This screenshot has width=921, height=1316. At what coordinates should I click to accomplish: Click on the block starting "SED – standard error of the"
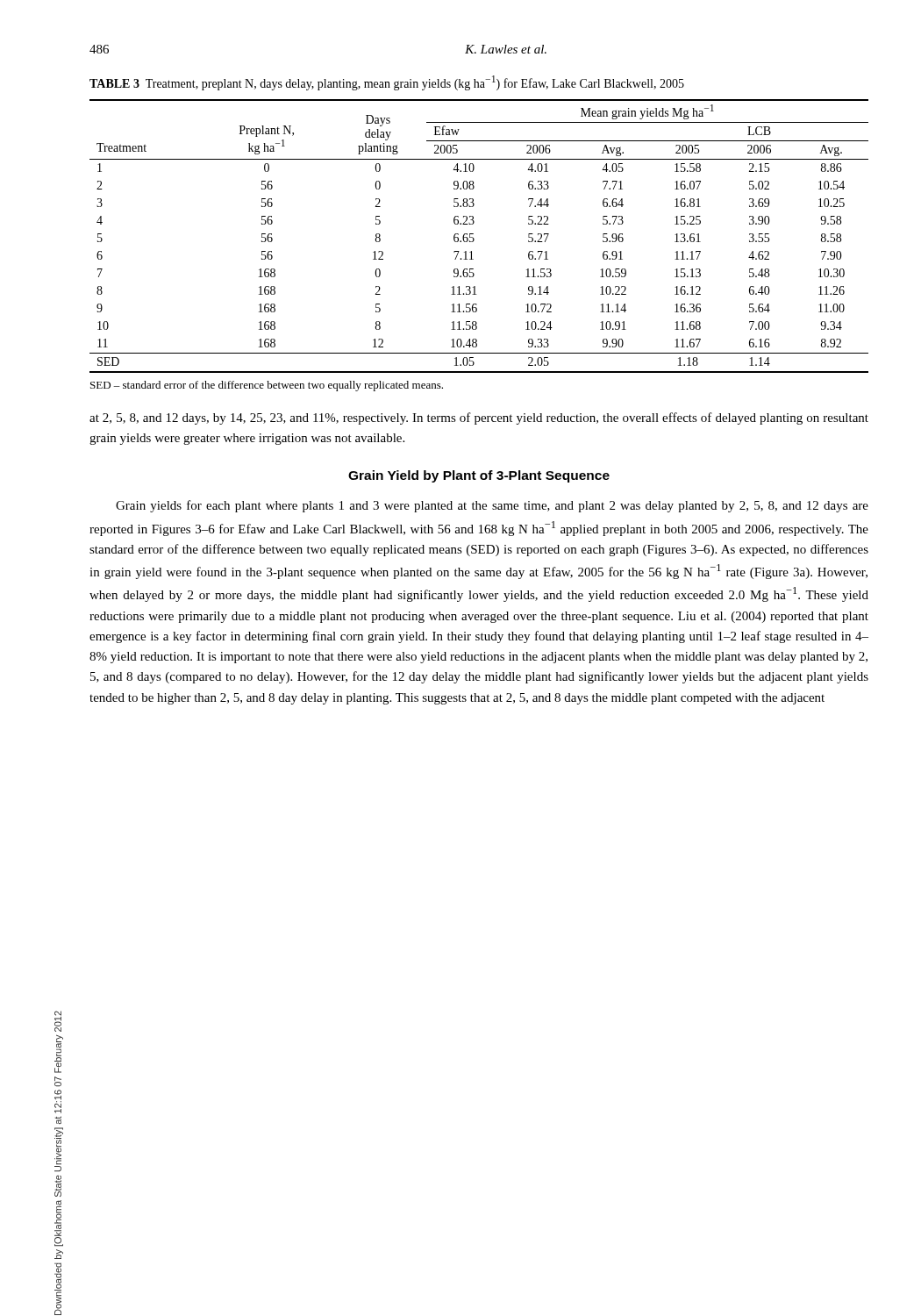point(267,385)
